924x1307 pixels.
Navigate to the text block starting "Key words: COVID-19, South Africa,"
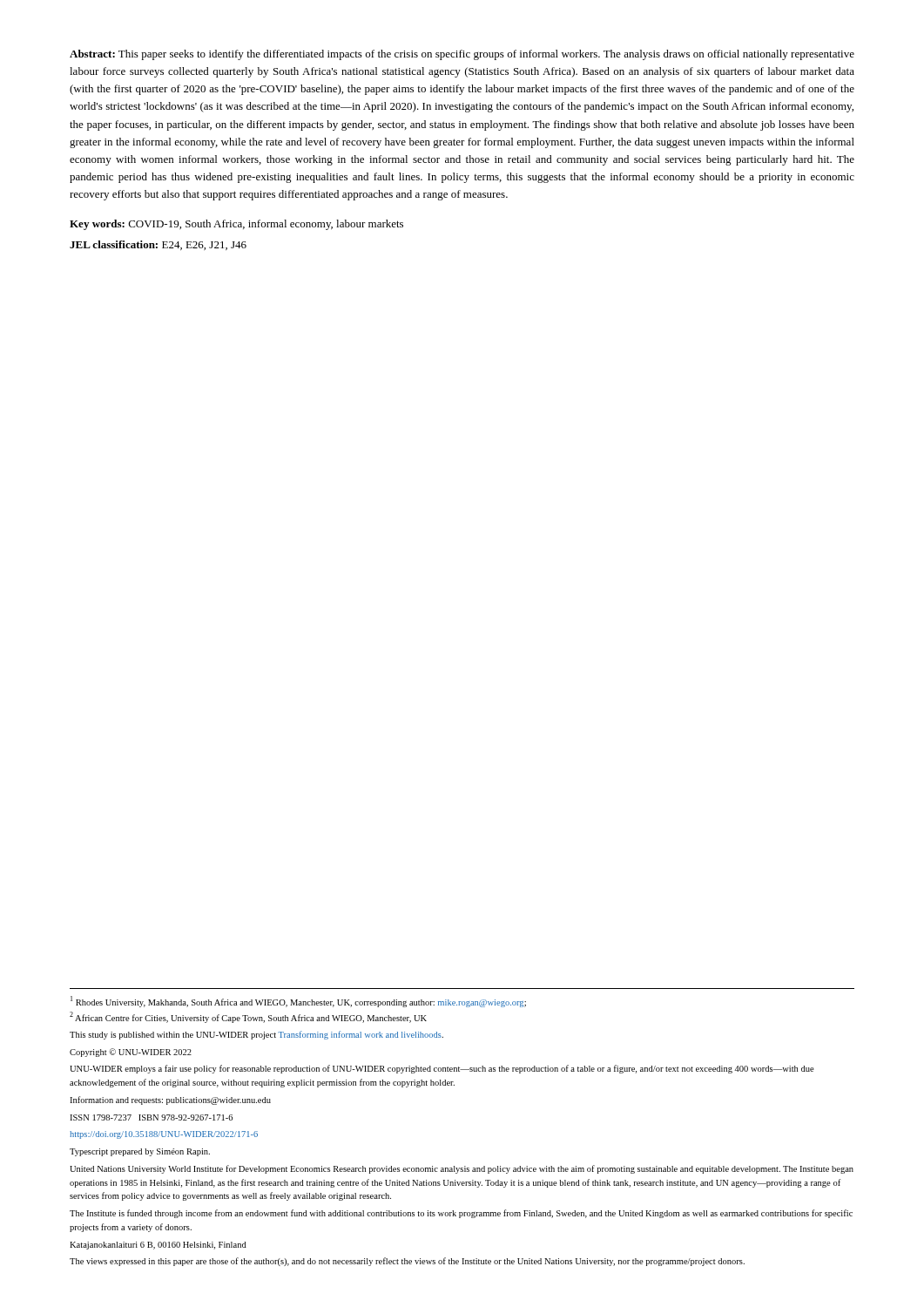pyautogui.click(x=236, y=225)
